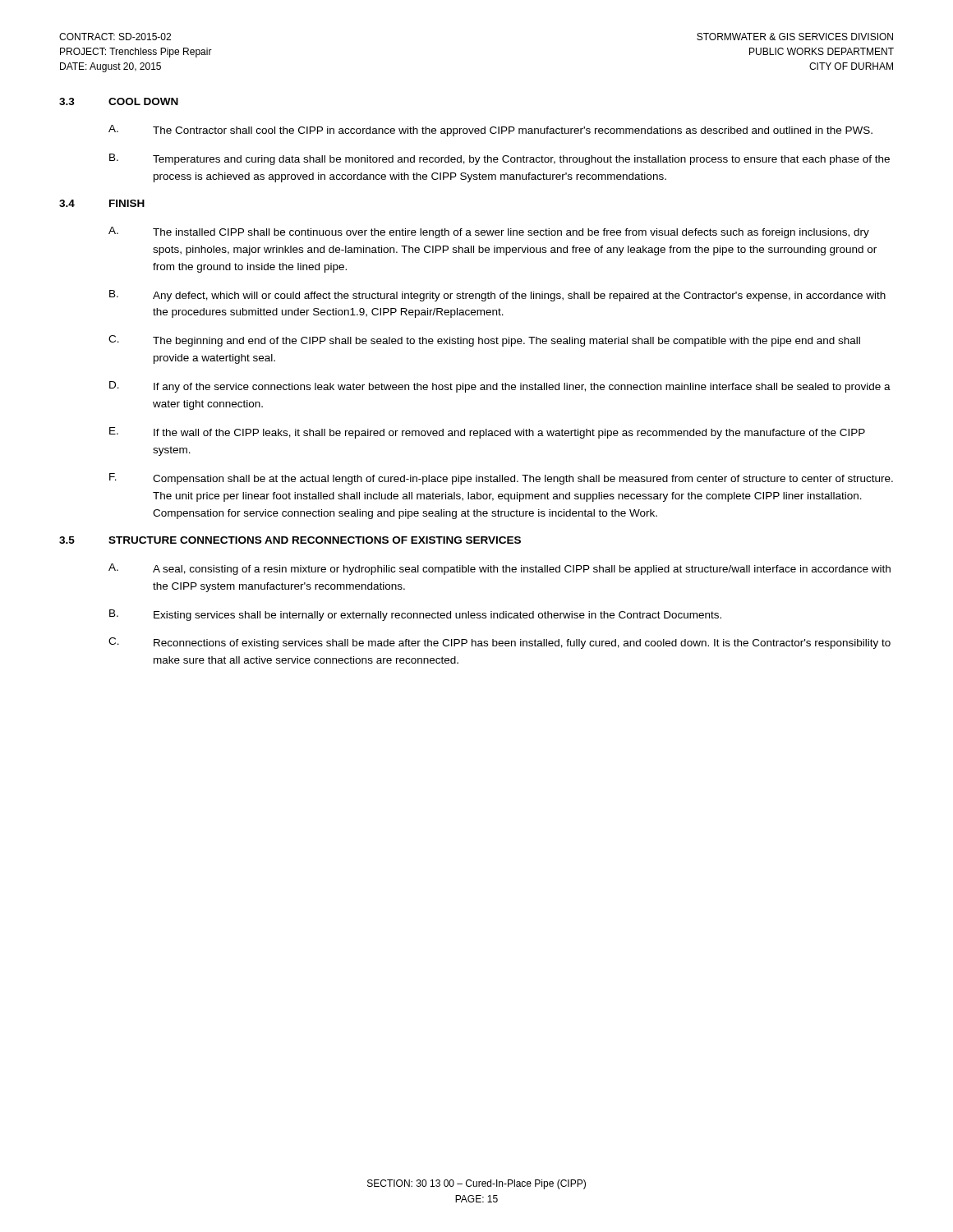
Task: Locate the block starting "C. Reconnections of existing services shall be made"
Action: (x=501, y=652)
